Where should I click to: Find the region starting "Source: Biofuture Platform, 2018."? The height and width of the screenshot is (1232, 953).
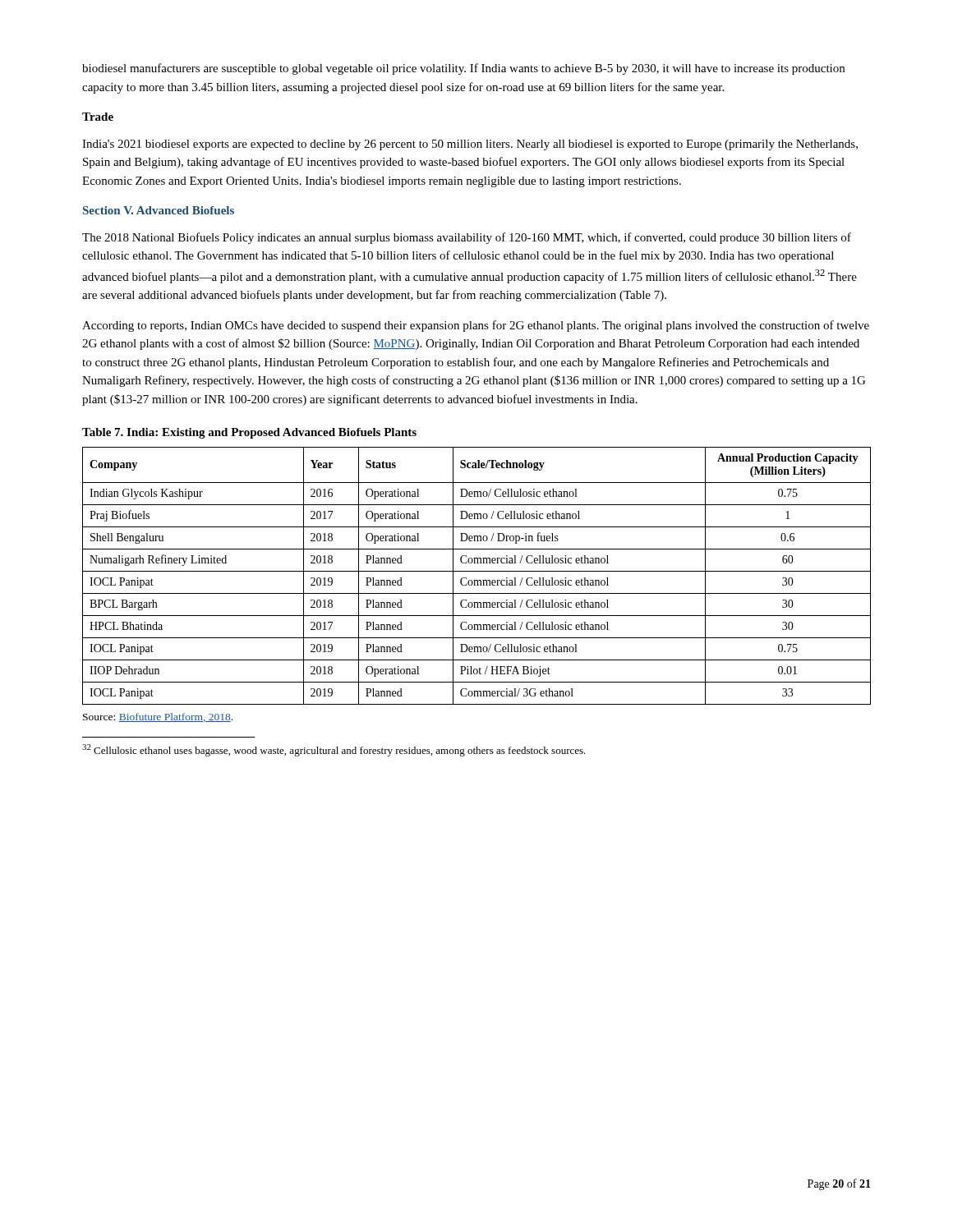[x=158, y=717]
